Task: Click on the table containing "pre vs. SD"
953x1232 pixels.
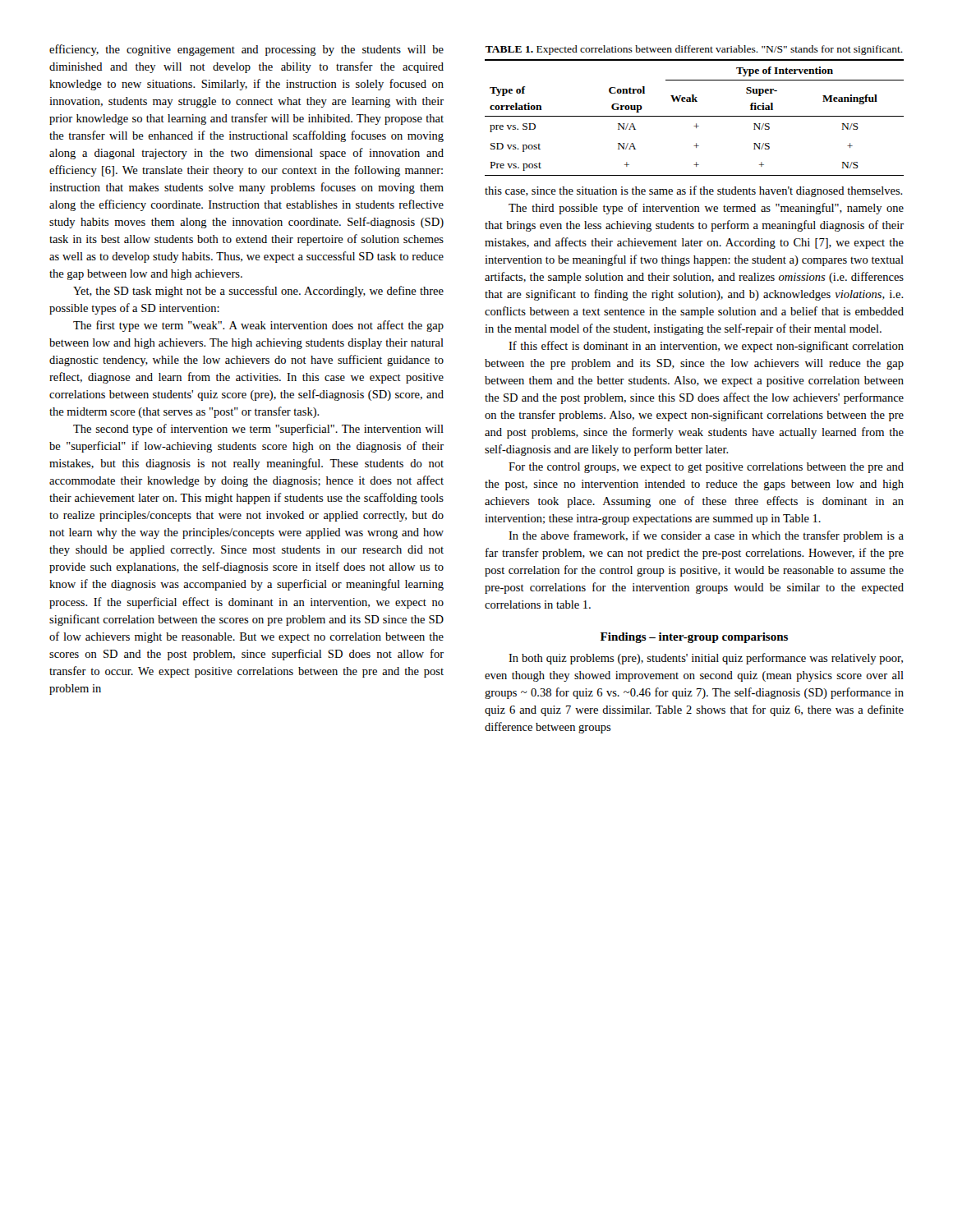Action: pos(694,117)
